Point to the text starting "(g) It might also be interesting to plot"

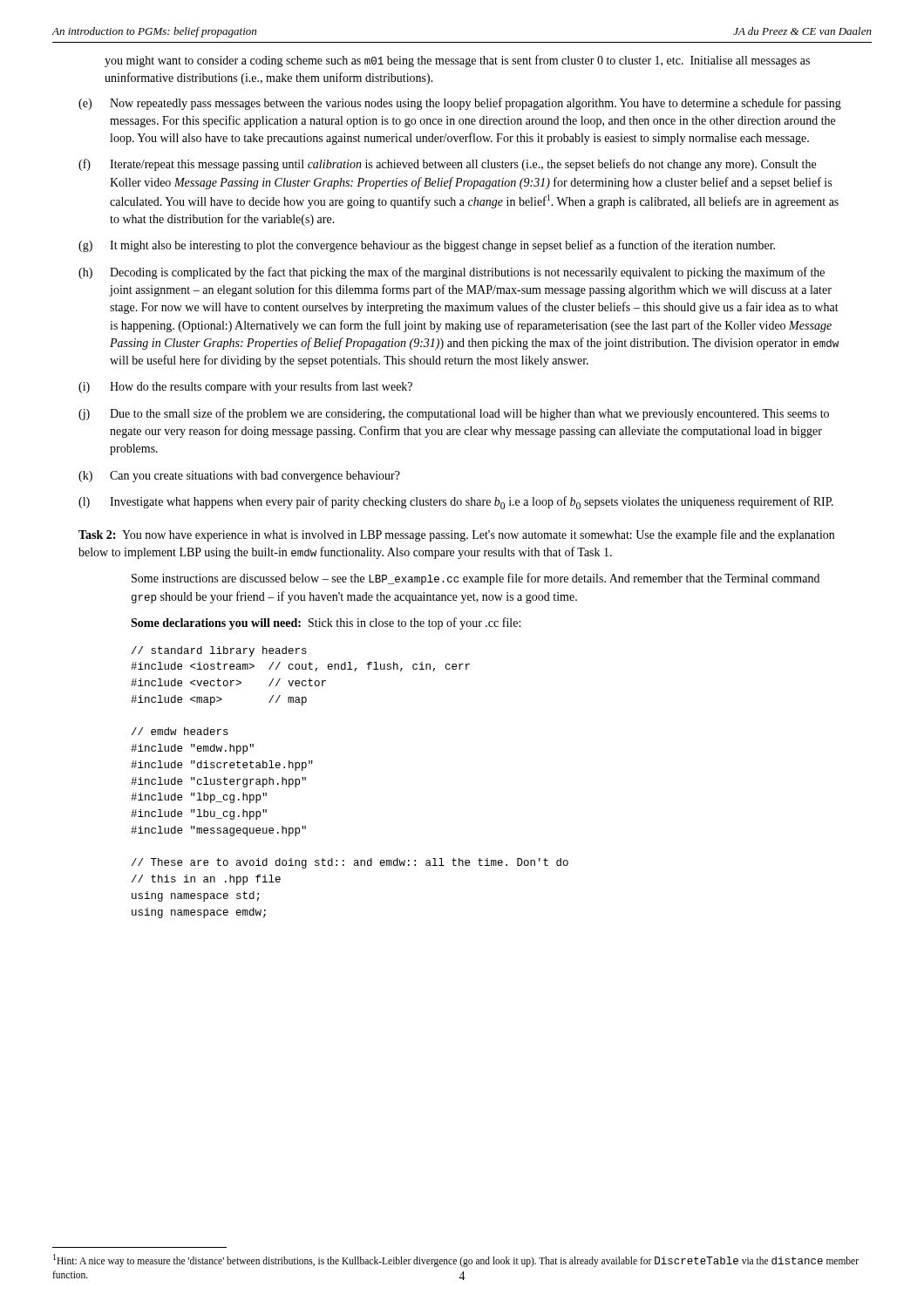click(462, 246)
